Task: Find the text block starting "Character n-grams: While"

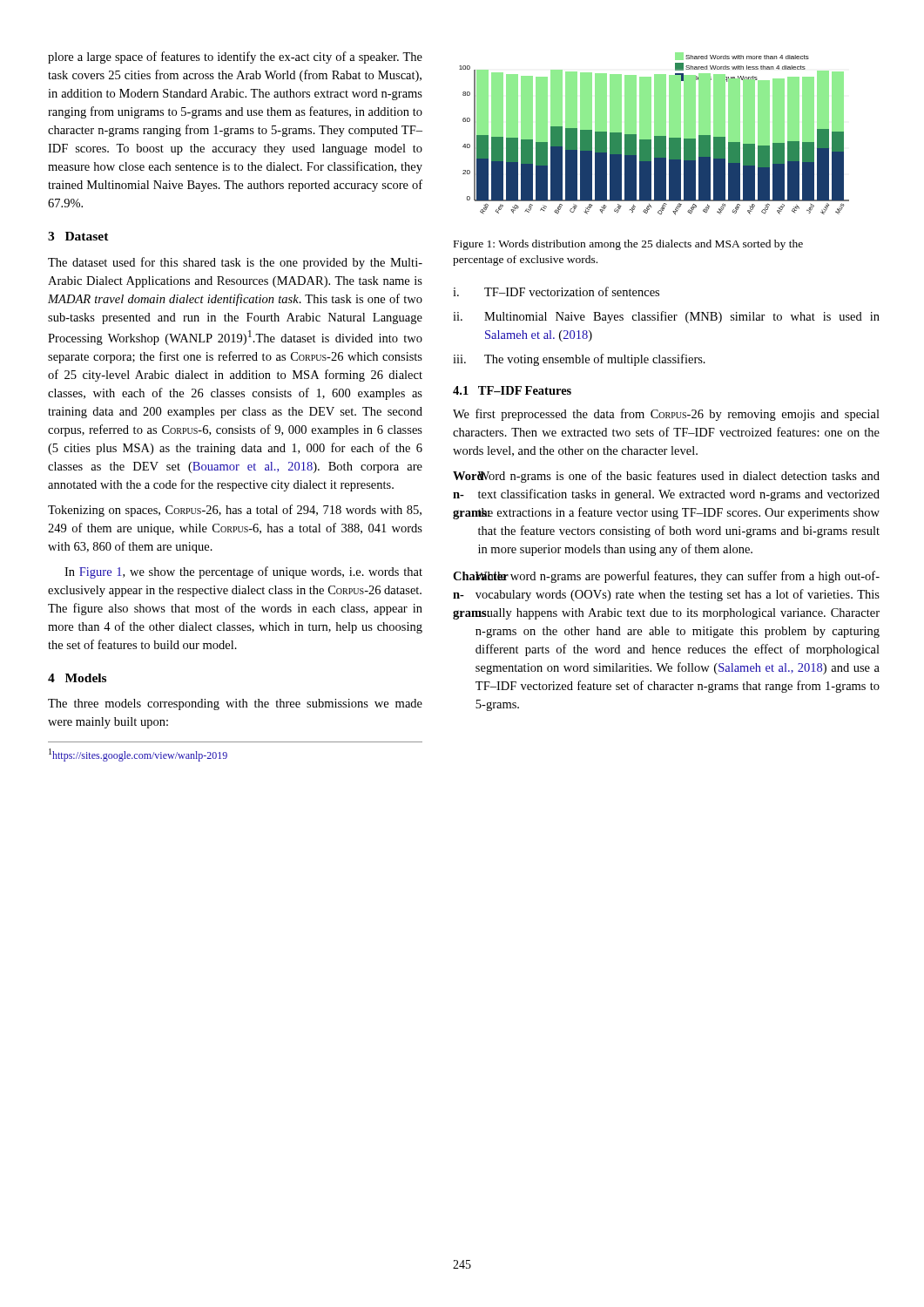Action: 666,640
